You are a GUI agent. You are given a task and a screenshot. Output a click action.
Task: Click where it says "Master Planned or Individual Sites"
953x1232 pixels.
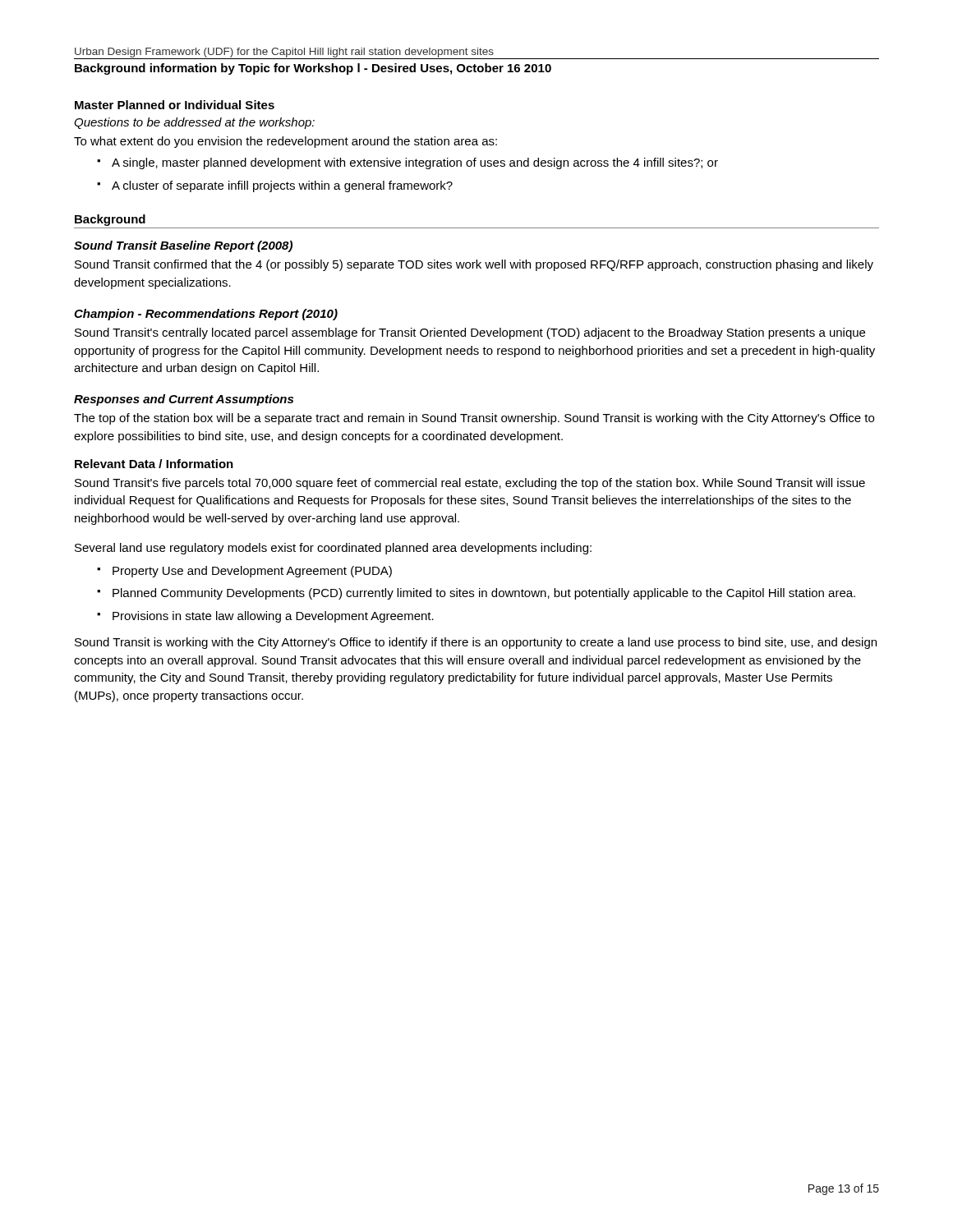[174, 105]
